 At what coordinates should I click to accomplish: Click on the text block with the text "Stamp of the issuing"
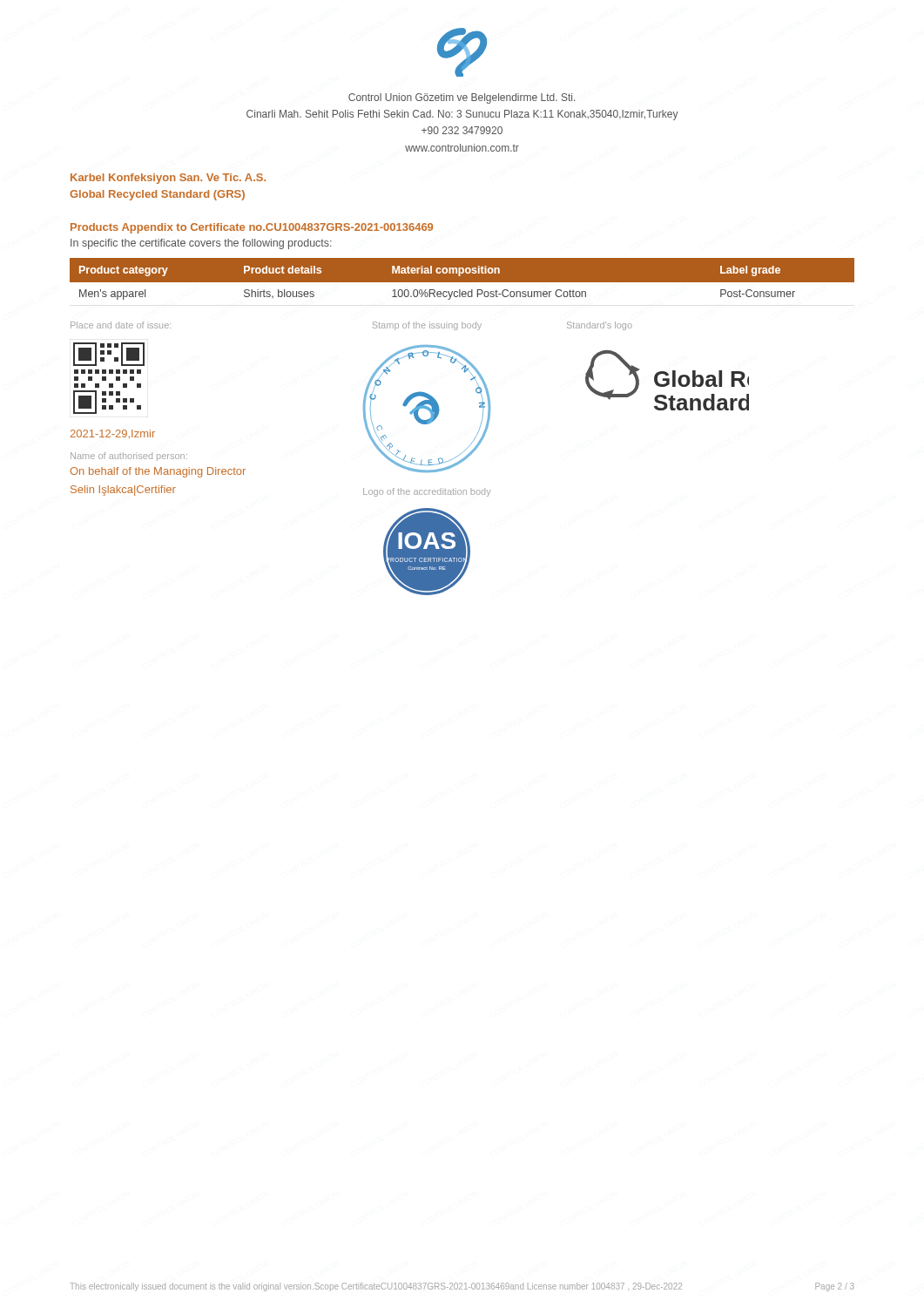coord(427,325)
